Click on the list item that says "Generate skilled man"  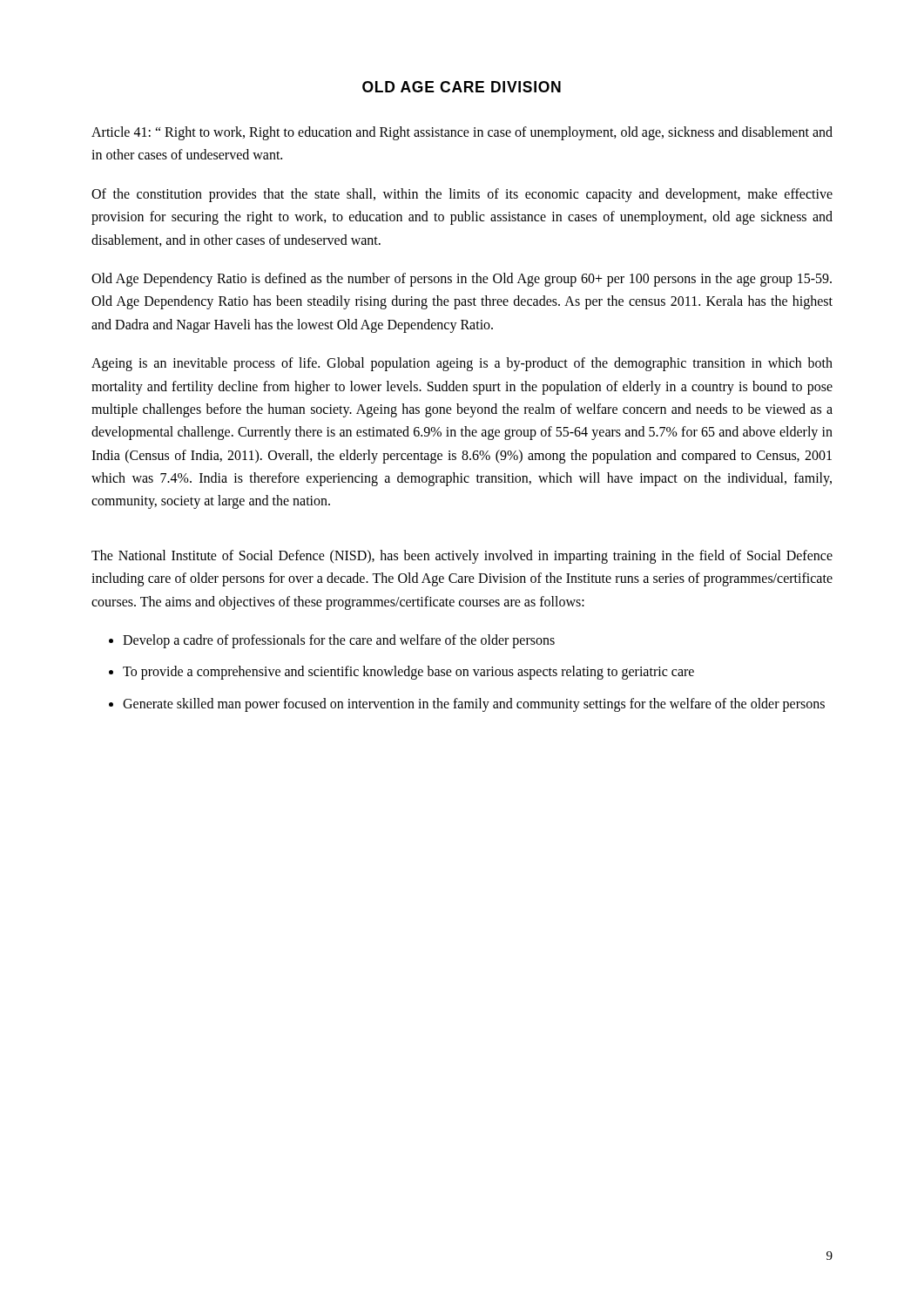click(x=474, y=703)
